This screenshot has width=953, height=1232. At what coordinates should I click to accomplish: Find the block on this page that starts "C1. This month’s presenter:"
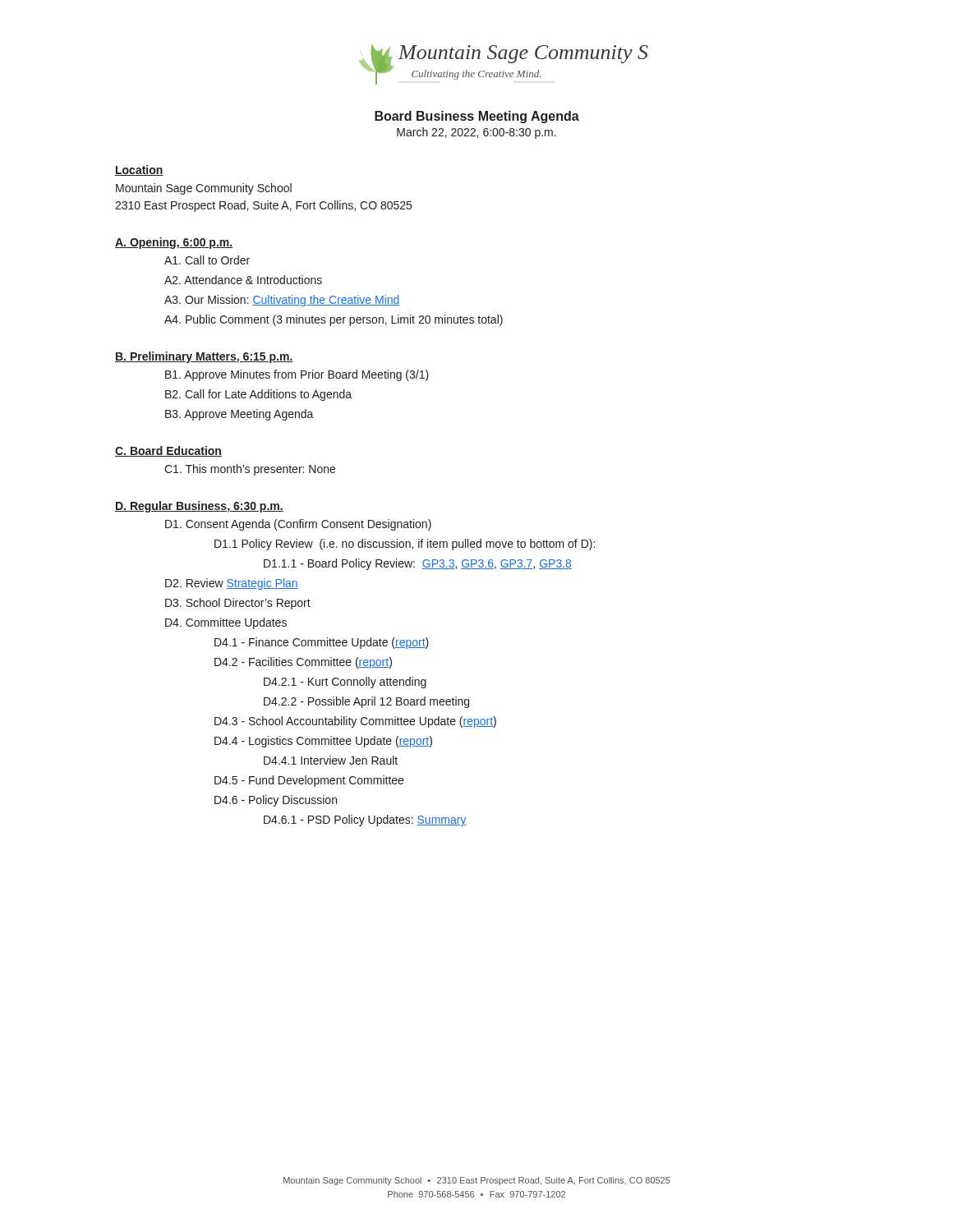(x=250, y=469)
